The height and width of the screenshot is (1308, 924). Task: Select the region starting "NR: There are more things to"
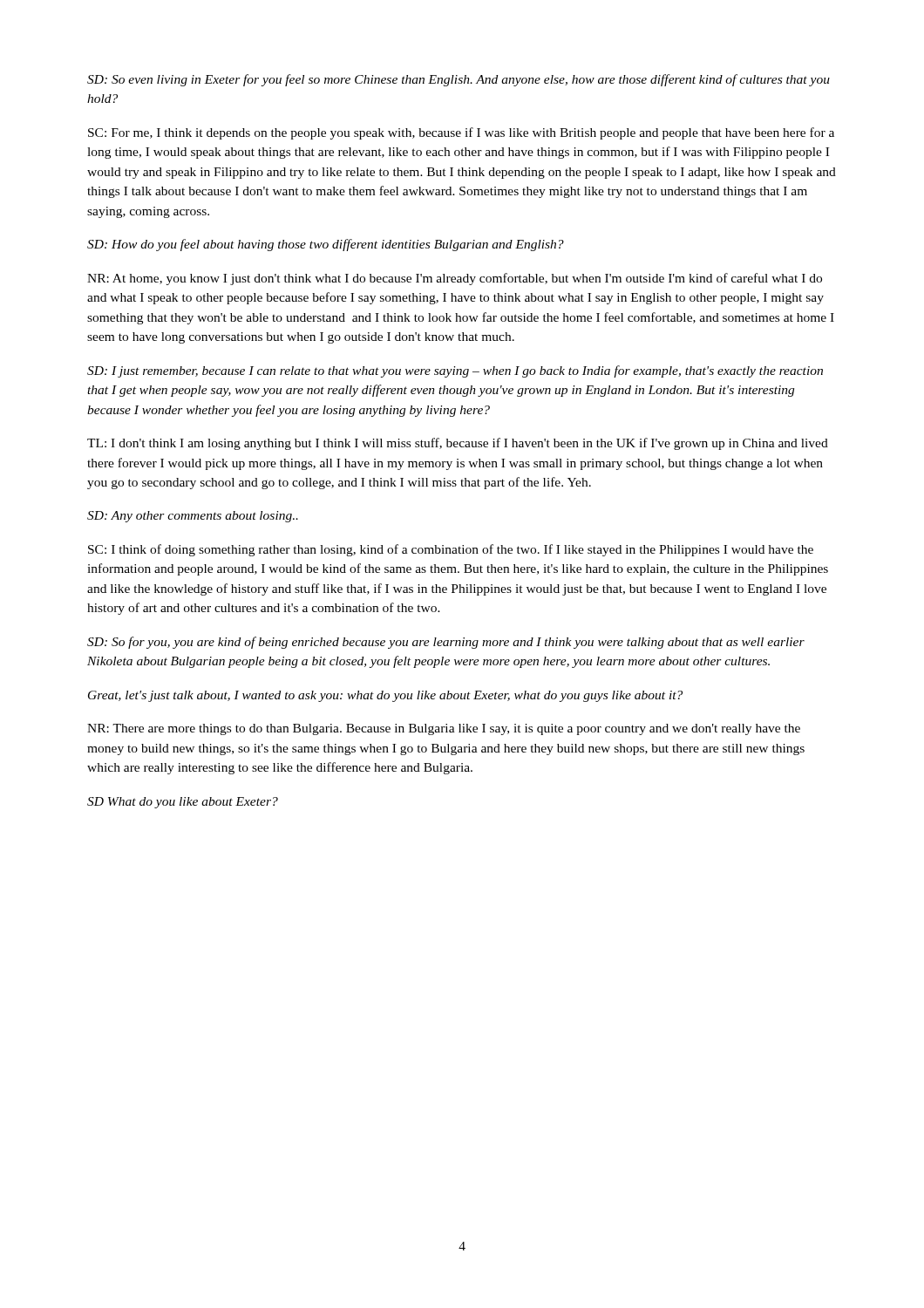click(x=446, y=747)
